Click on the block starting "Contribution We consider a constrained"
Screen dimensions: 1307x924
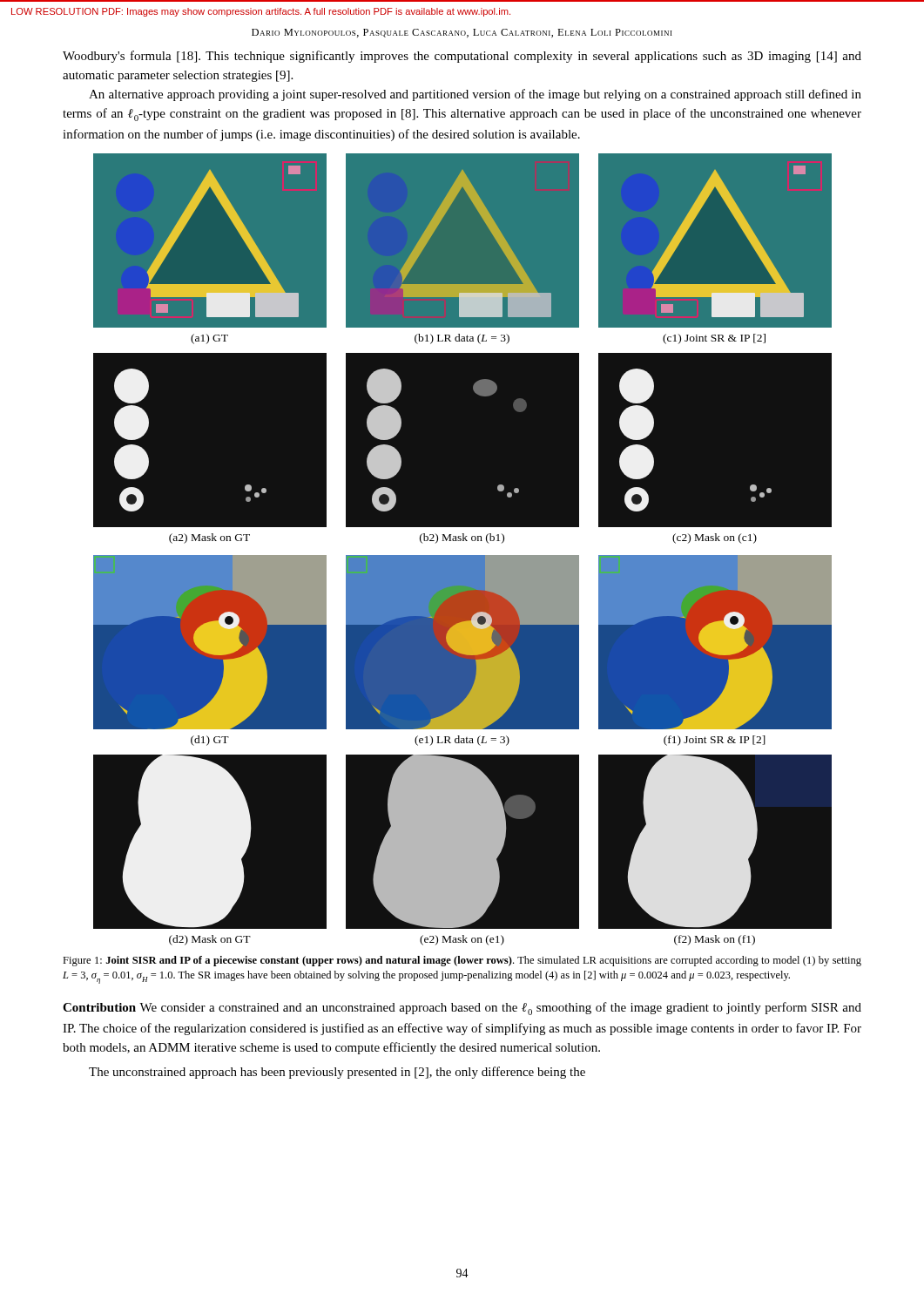[x=462, y=1040]
